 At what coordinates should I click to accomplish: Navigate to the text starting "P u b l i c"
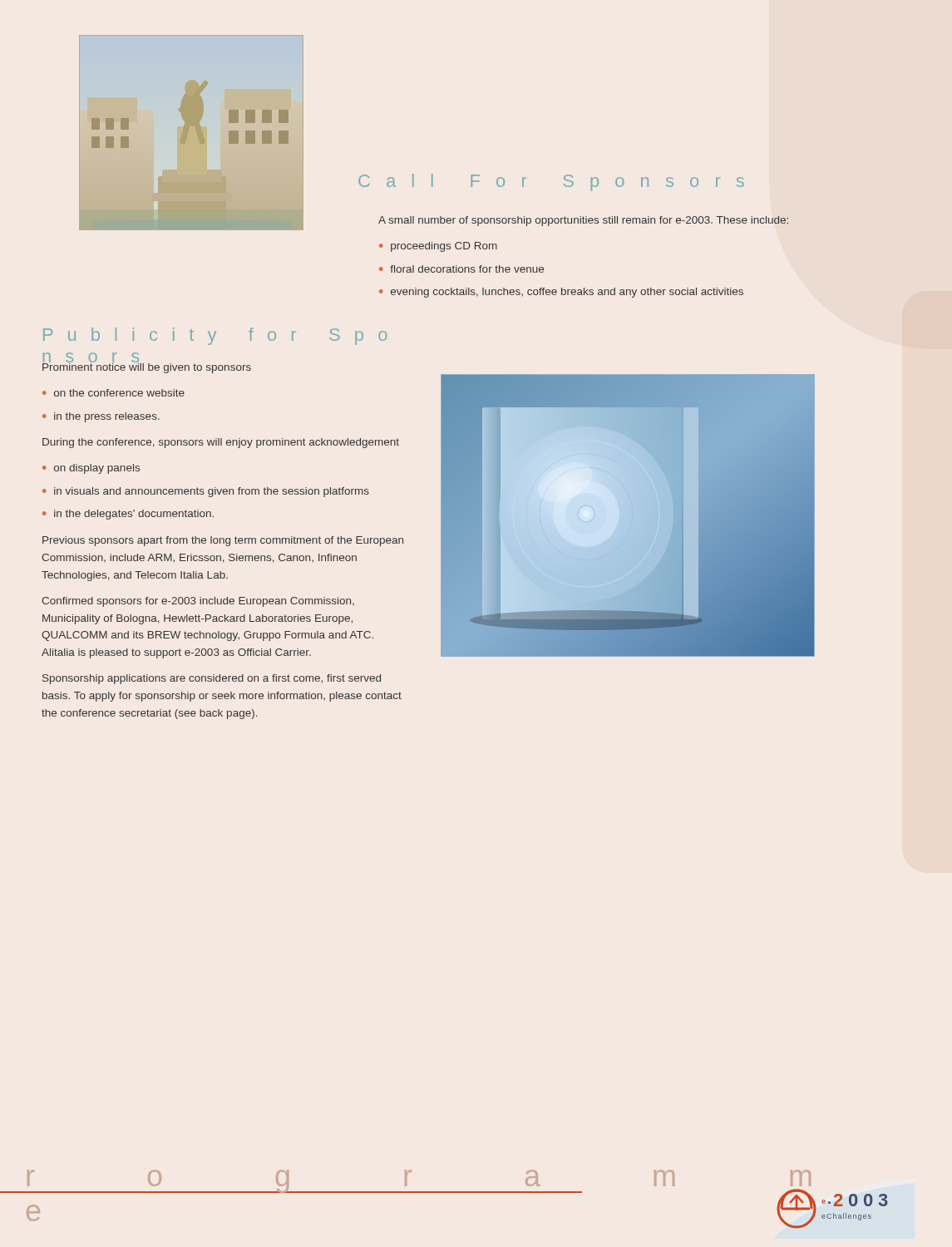220,346
